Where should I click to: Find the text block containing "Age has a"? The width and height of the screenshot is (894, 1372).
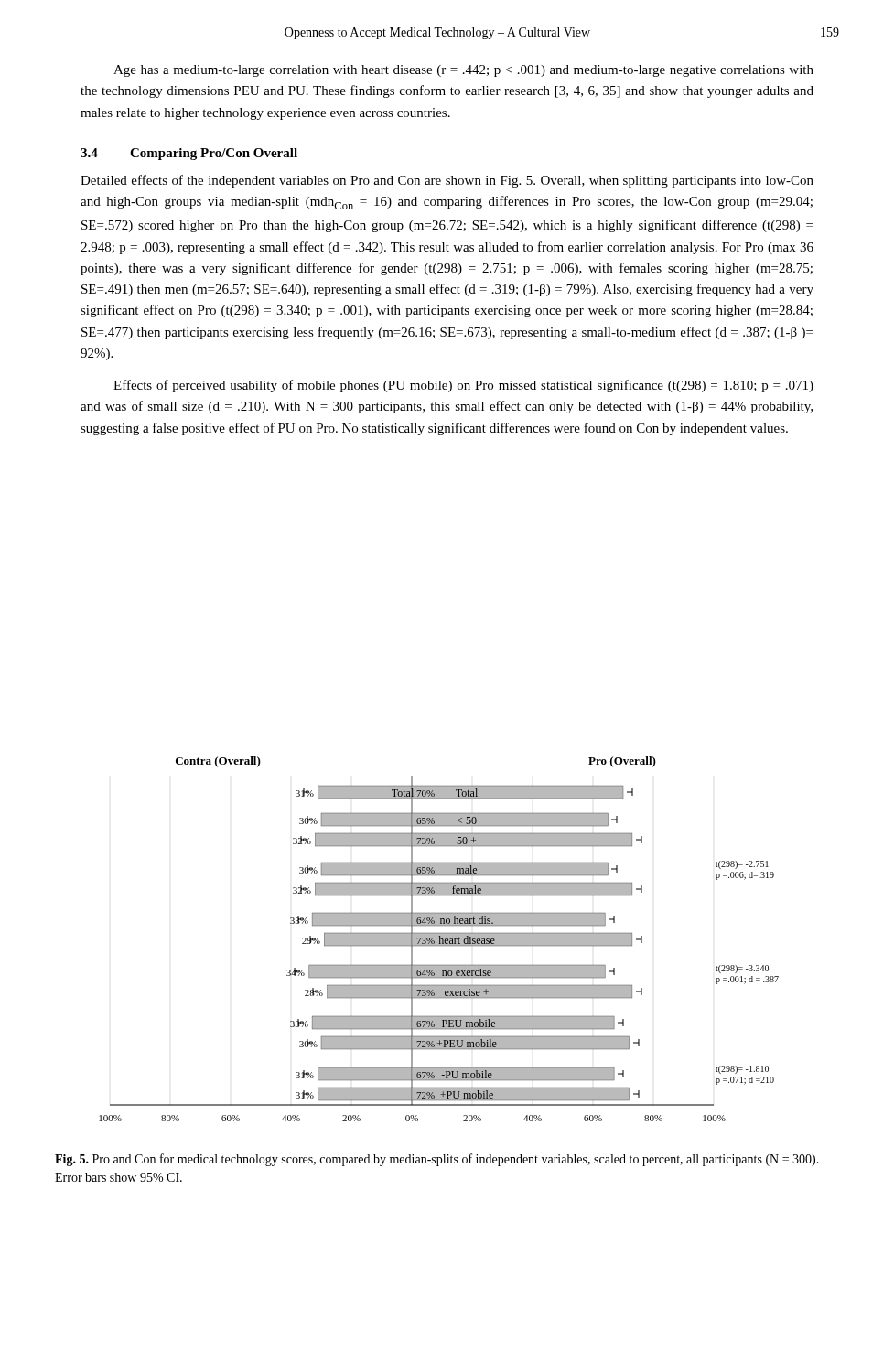coord(447,91)
